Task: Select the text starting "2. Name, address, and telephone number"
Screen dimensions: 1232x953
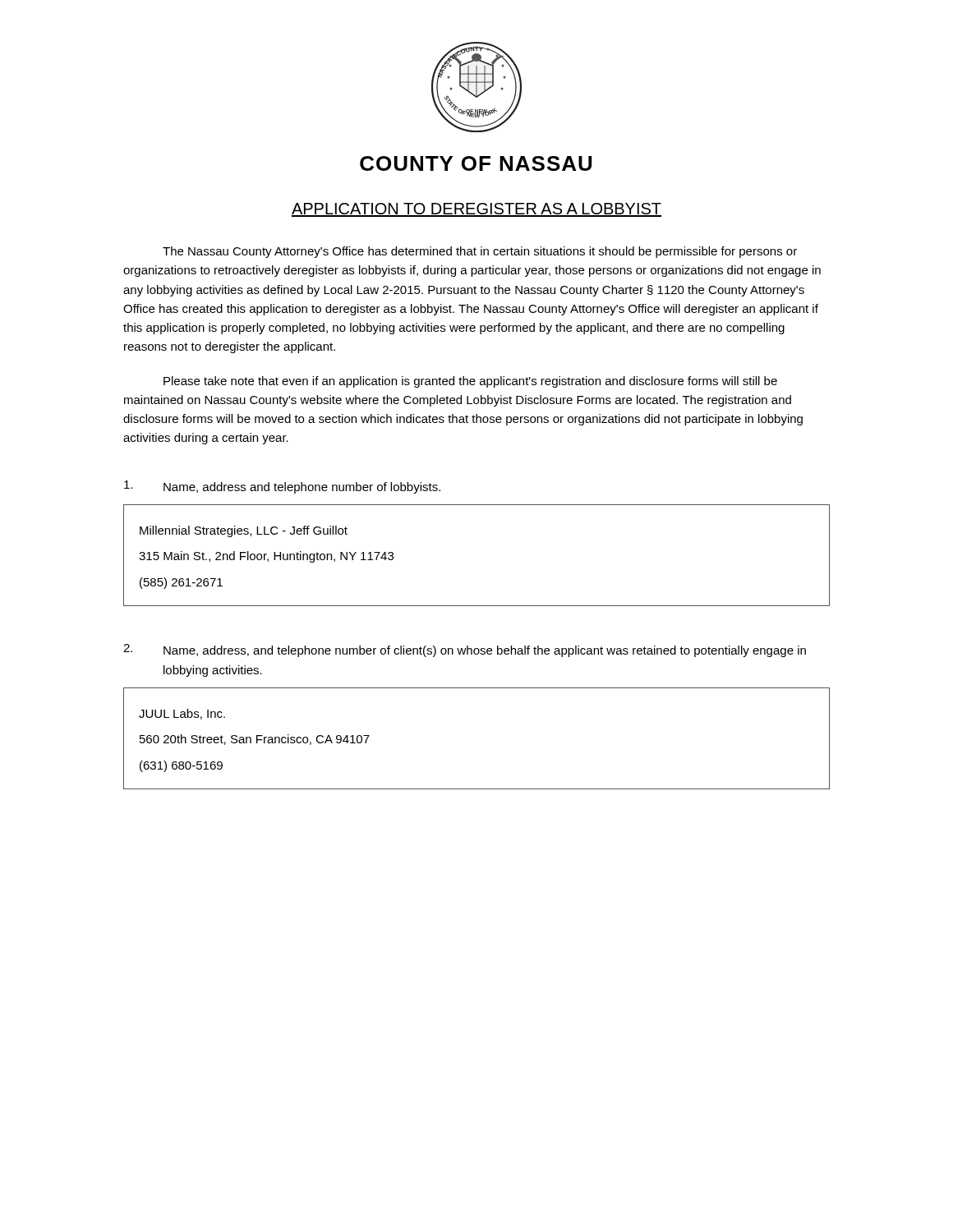Action: 476,660
